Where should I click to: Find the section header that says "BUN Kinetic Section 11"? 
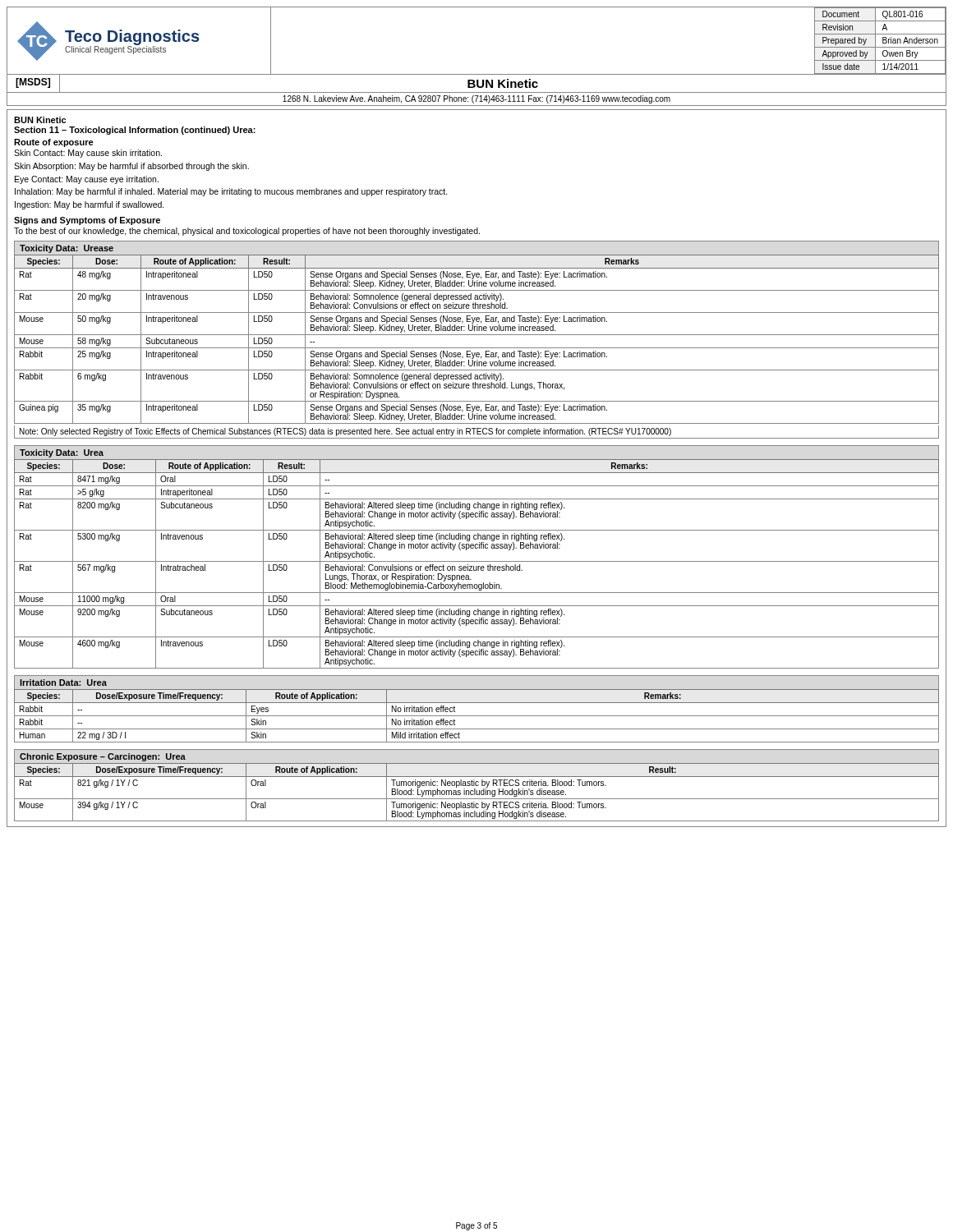[x=122, y=125]
